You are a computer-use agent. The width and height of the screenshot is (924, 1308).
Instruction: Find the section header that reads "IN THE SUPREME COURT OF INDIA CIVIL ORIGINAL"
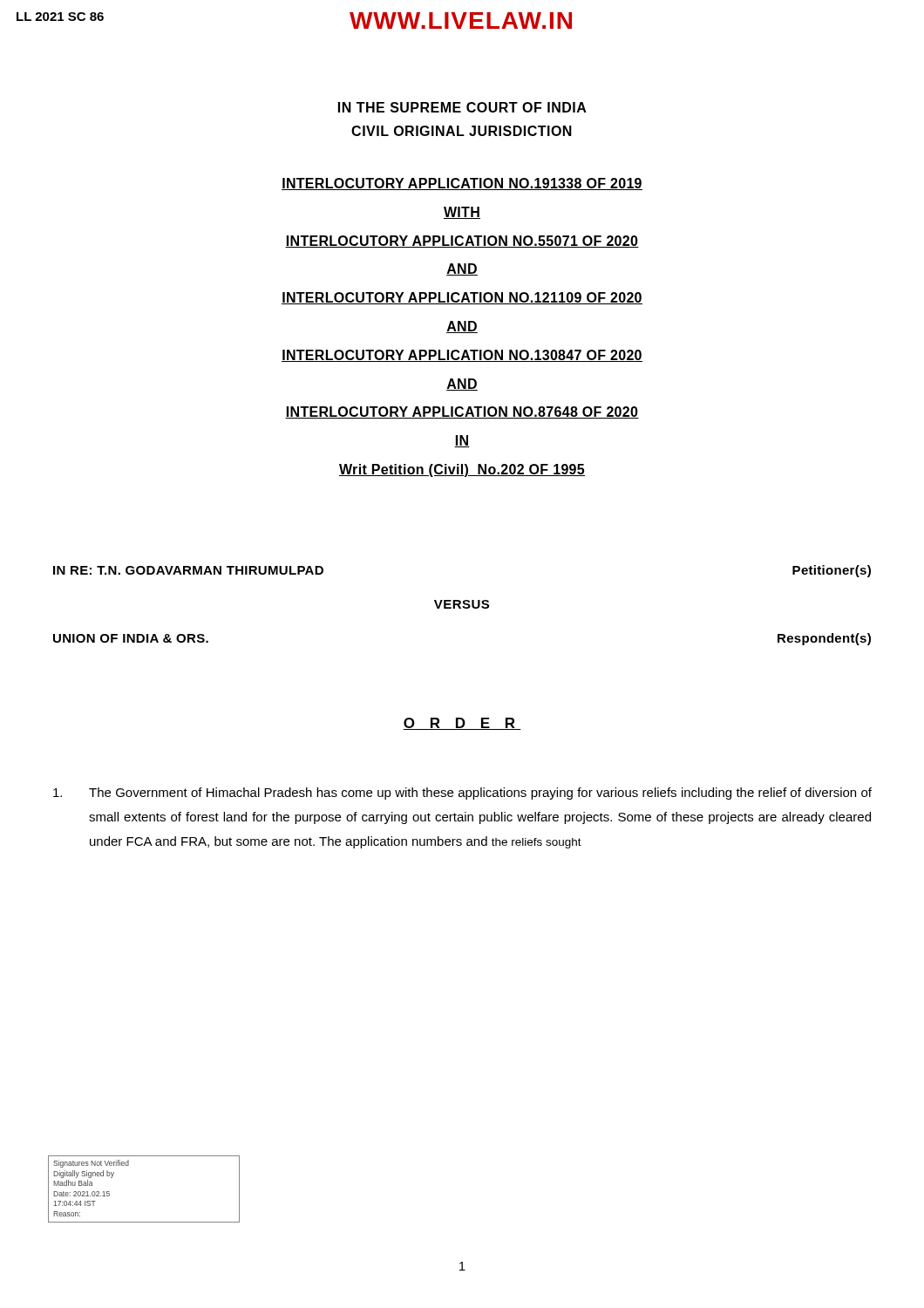[462, 120]
